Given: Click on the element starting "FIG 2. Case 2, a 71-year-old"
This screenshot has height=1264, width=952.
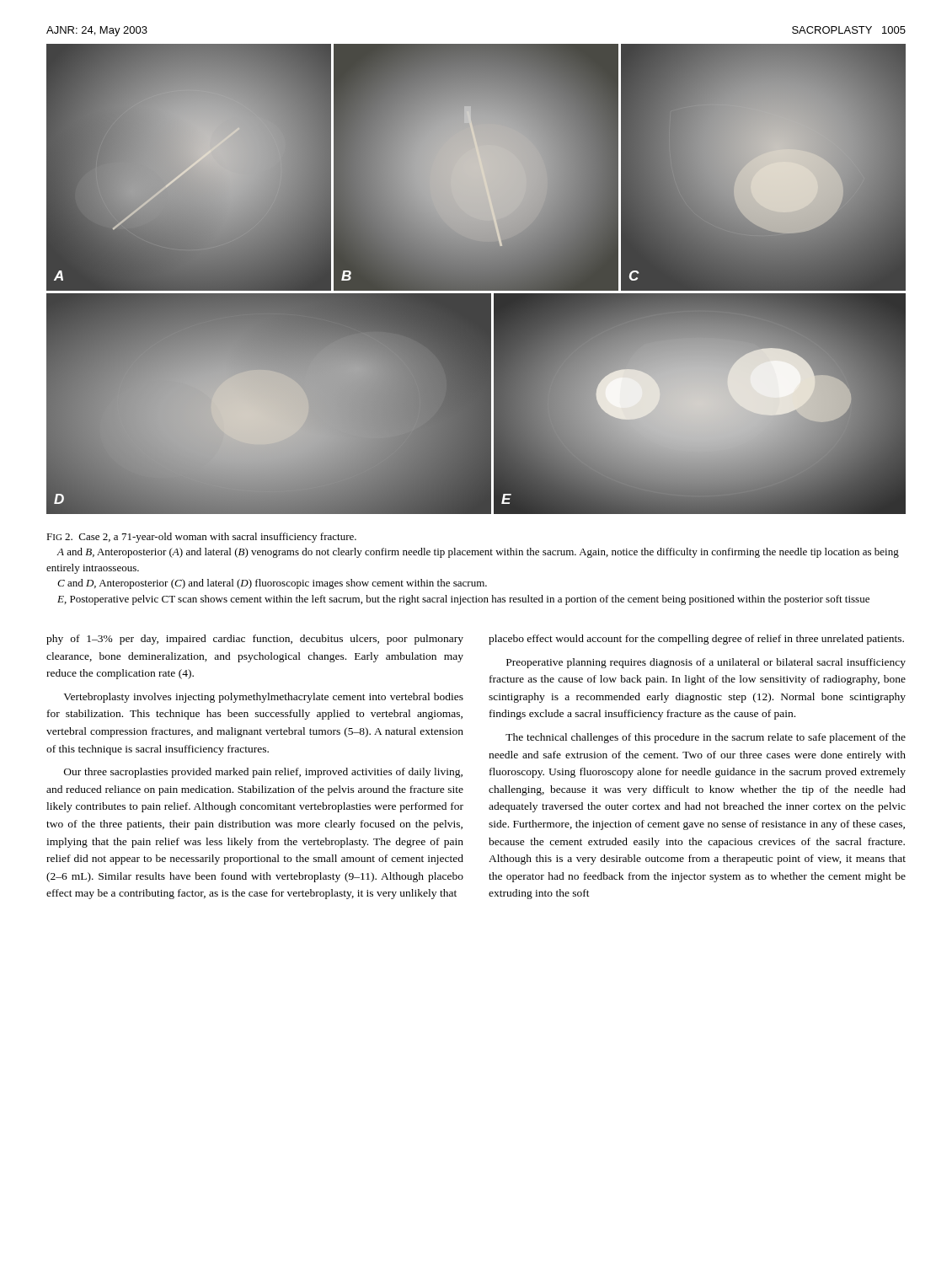Looking at the screenshot, I should pos(201,538).
